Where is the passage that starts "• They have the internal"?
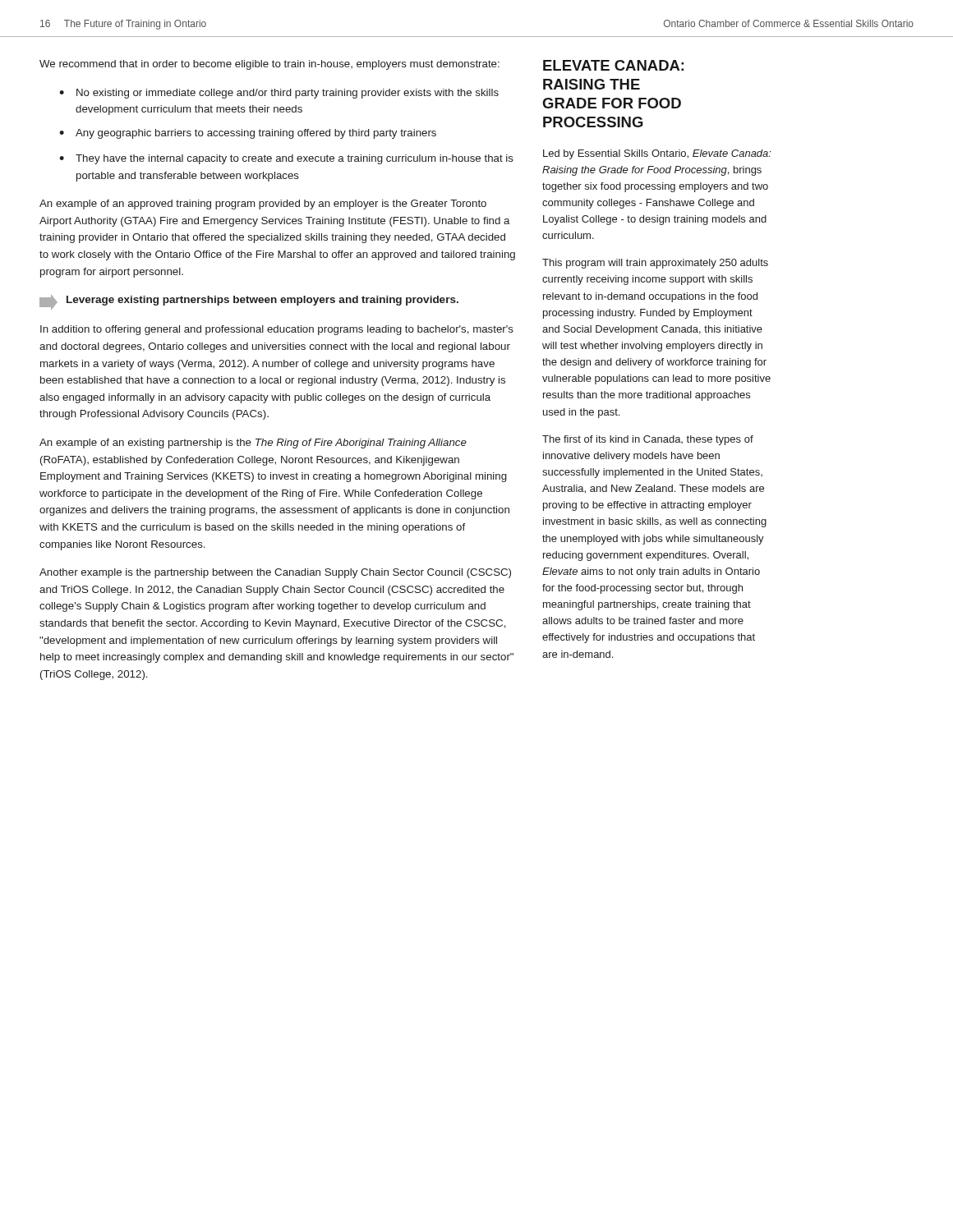Screen dimensions: 1232x953 [288, 167]
